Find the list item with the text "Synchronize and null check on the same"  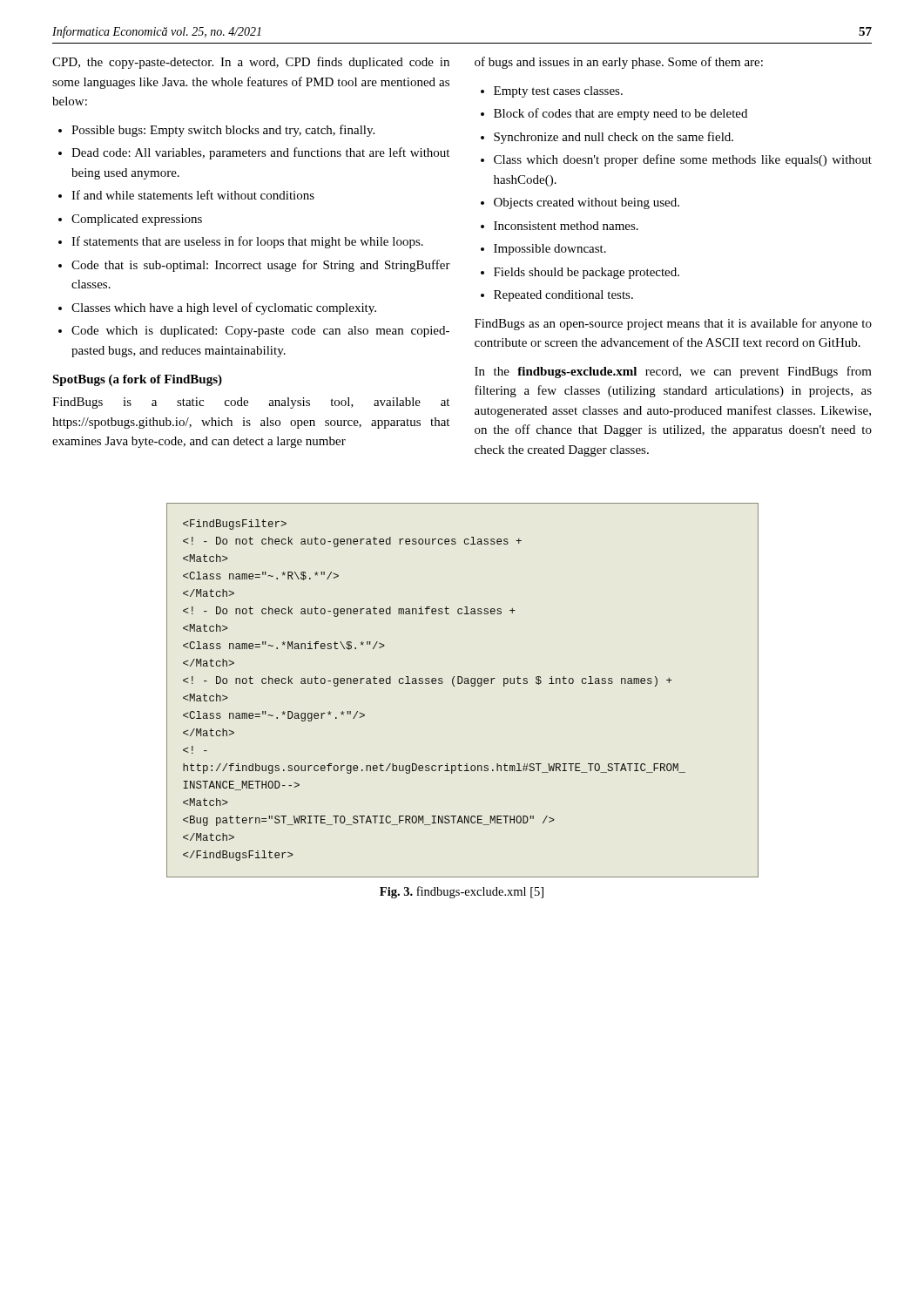point(614,136)
